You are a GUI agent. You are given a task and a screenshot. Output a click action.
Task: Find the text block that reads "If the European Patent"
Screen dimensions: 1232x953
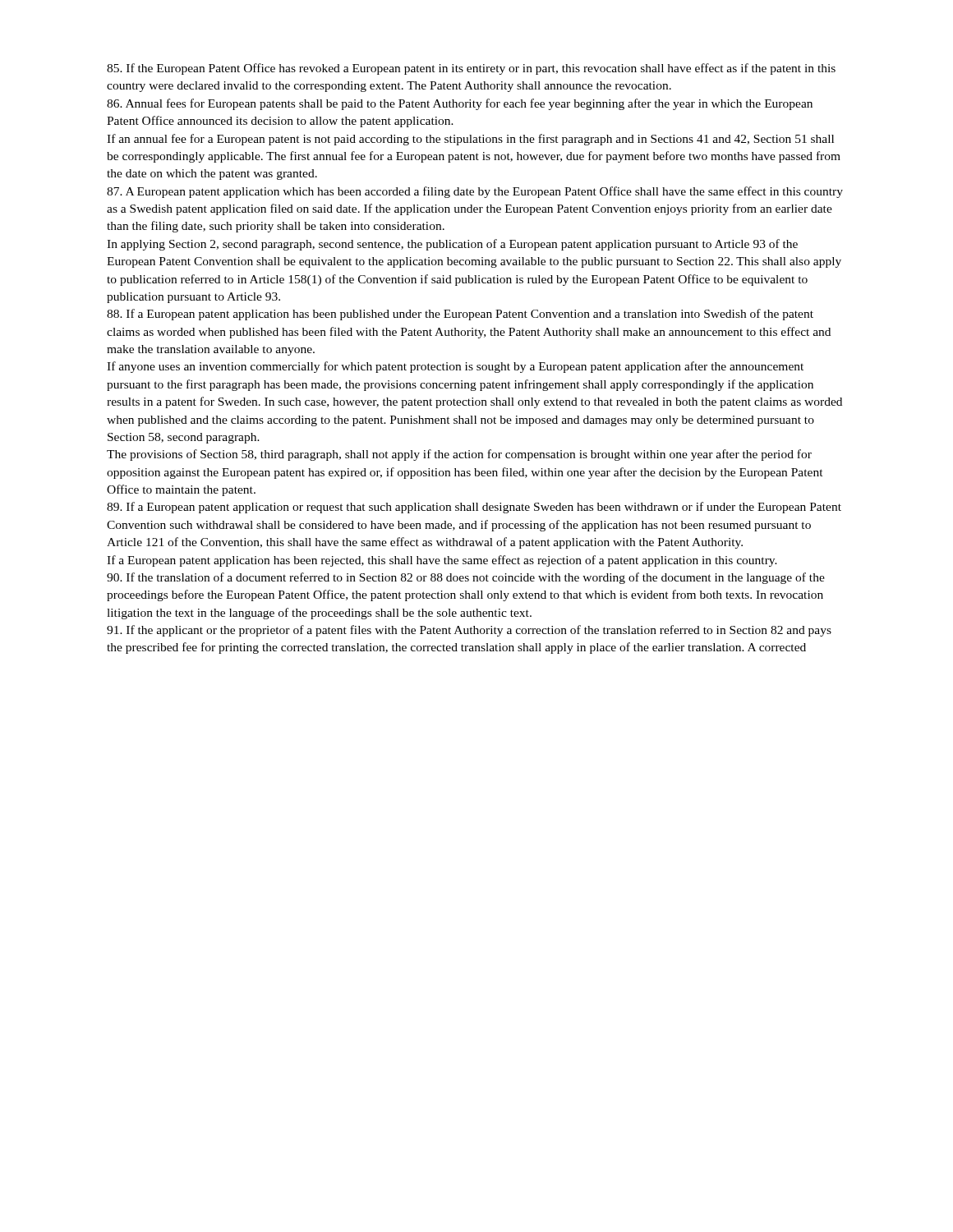[x=476, y=358]
